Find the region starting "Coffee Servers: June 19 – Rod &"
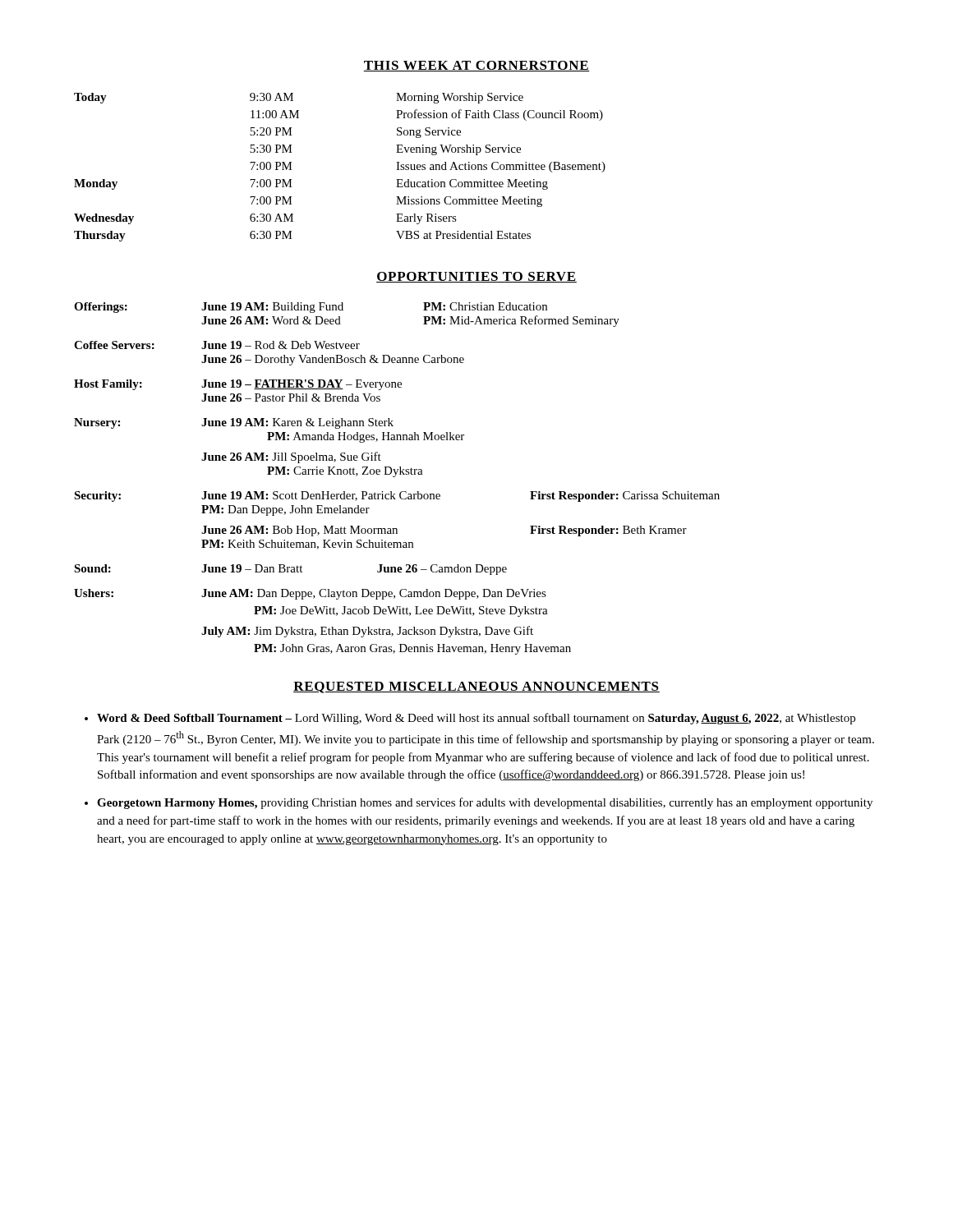Screen dimensions: 1232x953 [217, 345]
